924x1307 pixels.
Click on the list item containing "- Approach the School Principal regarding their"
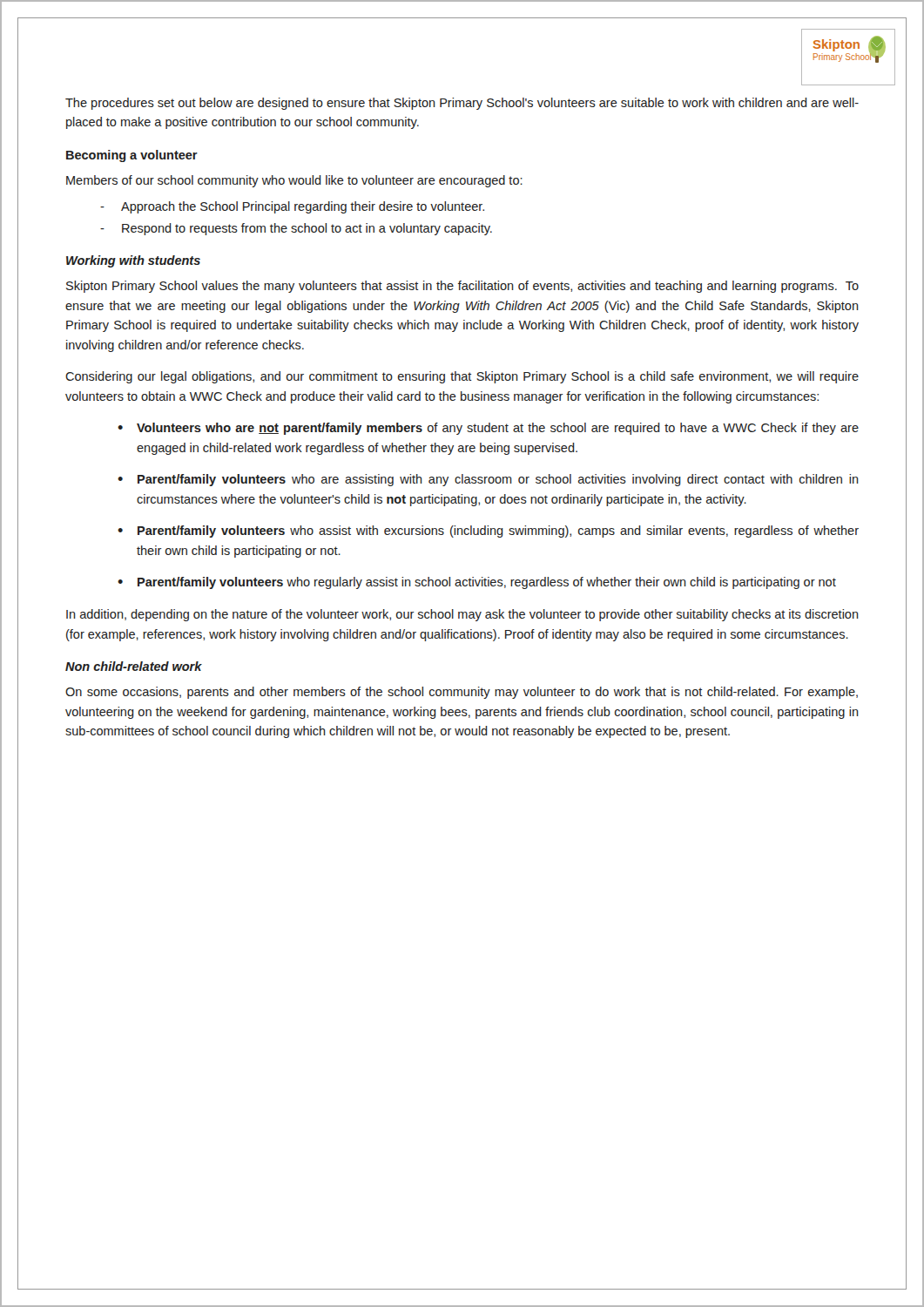tap(293, 207)
